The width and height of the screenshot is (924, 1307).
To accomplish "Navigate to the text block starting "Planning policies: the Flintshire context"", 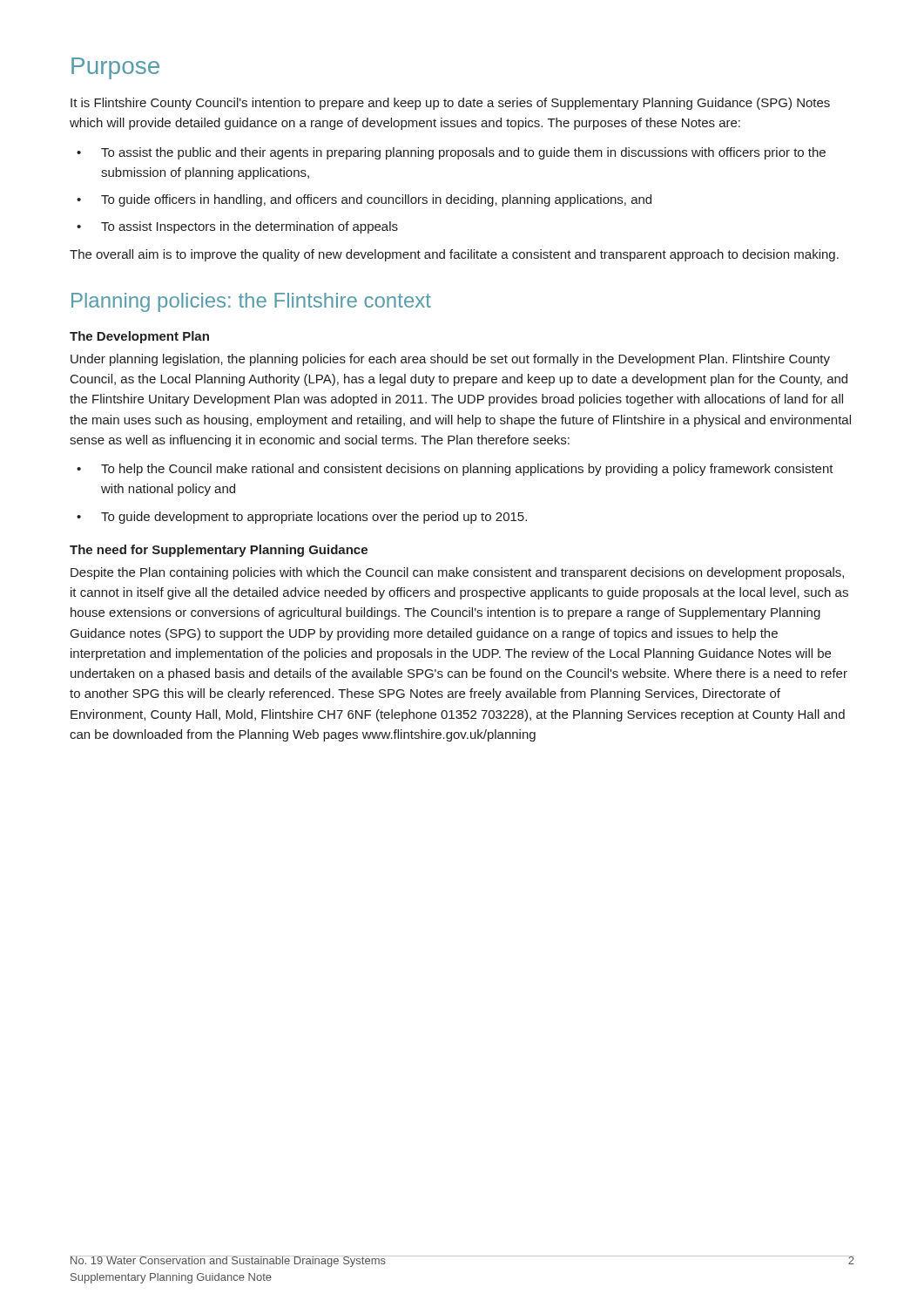I will 251,302.
